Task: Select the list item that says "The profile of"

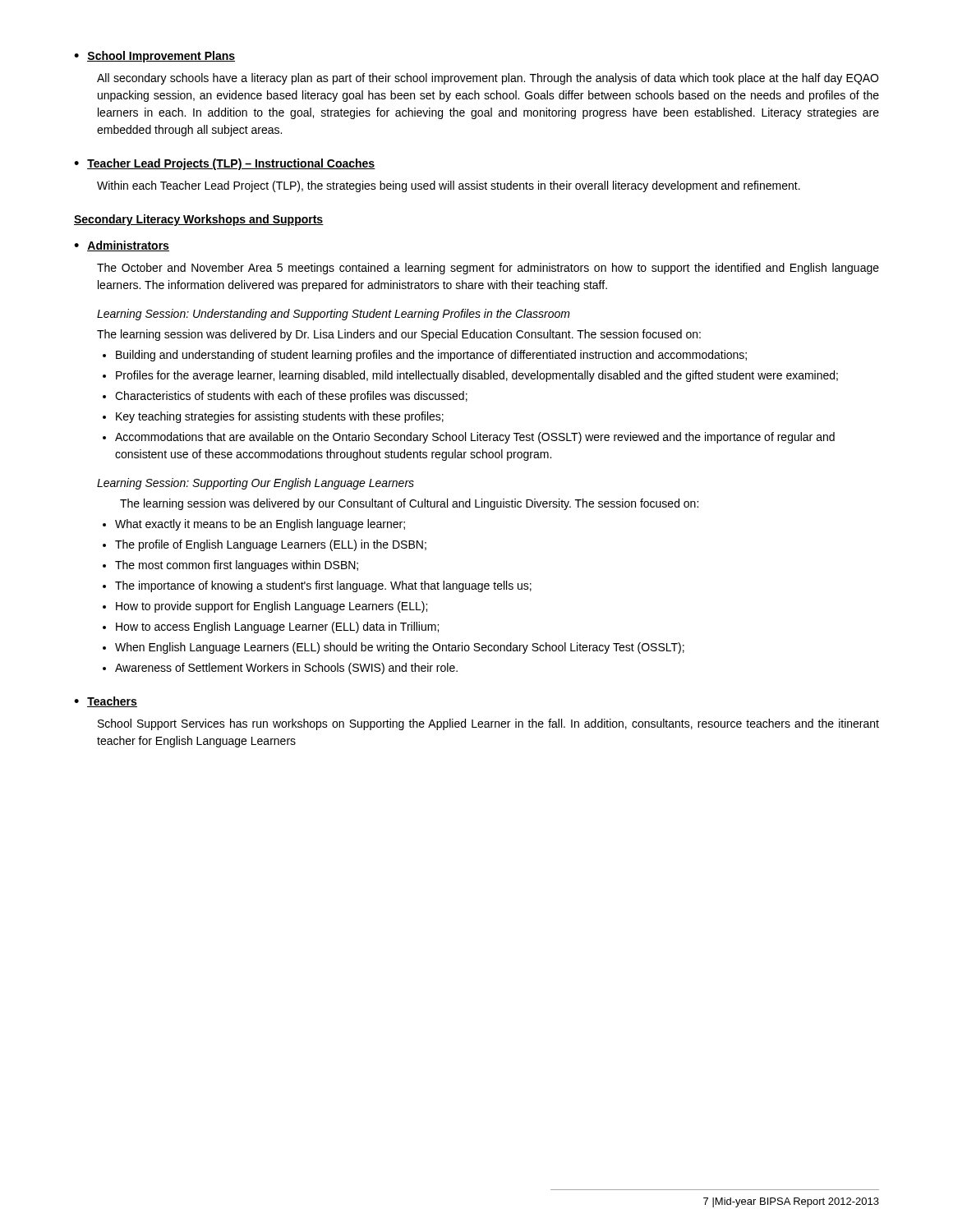Action: pyautogui.click(x=271, y=545)
